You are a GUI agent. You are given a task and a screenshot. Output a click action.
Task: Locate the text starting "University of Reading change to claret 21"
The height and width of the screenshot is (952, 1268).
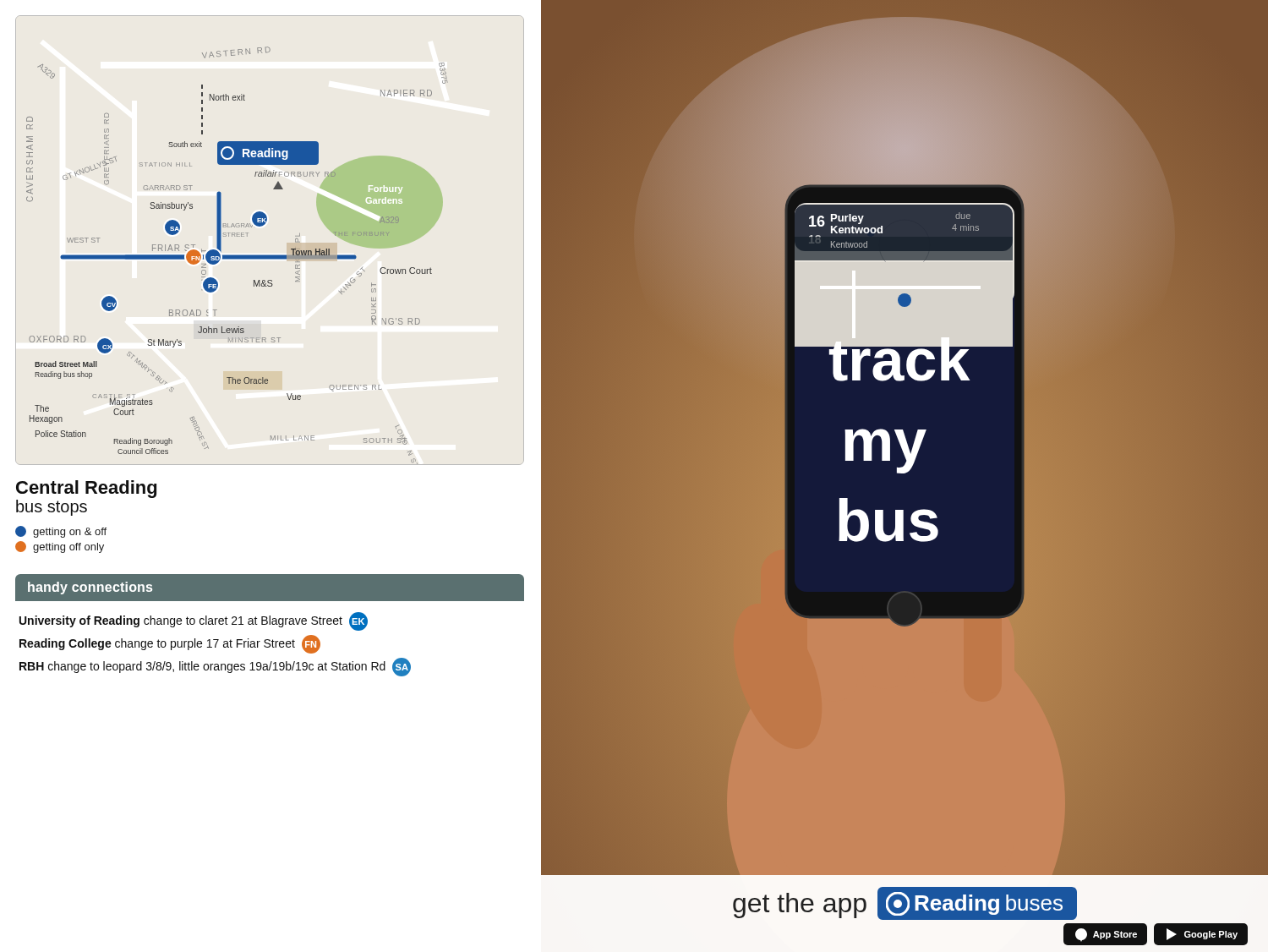click(x=270, y=644)
